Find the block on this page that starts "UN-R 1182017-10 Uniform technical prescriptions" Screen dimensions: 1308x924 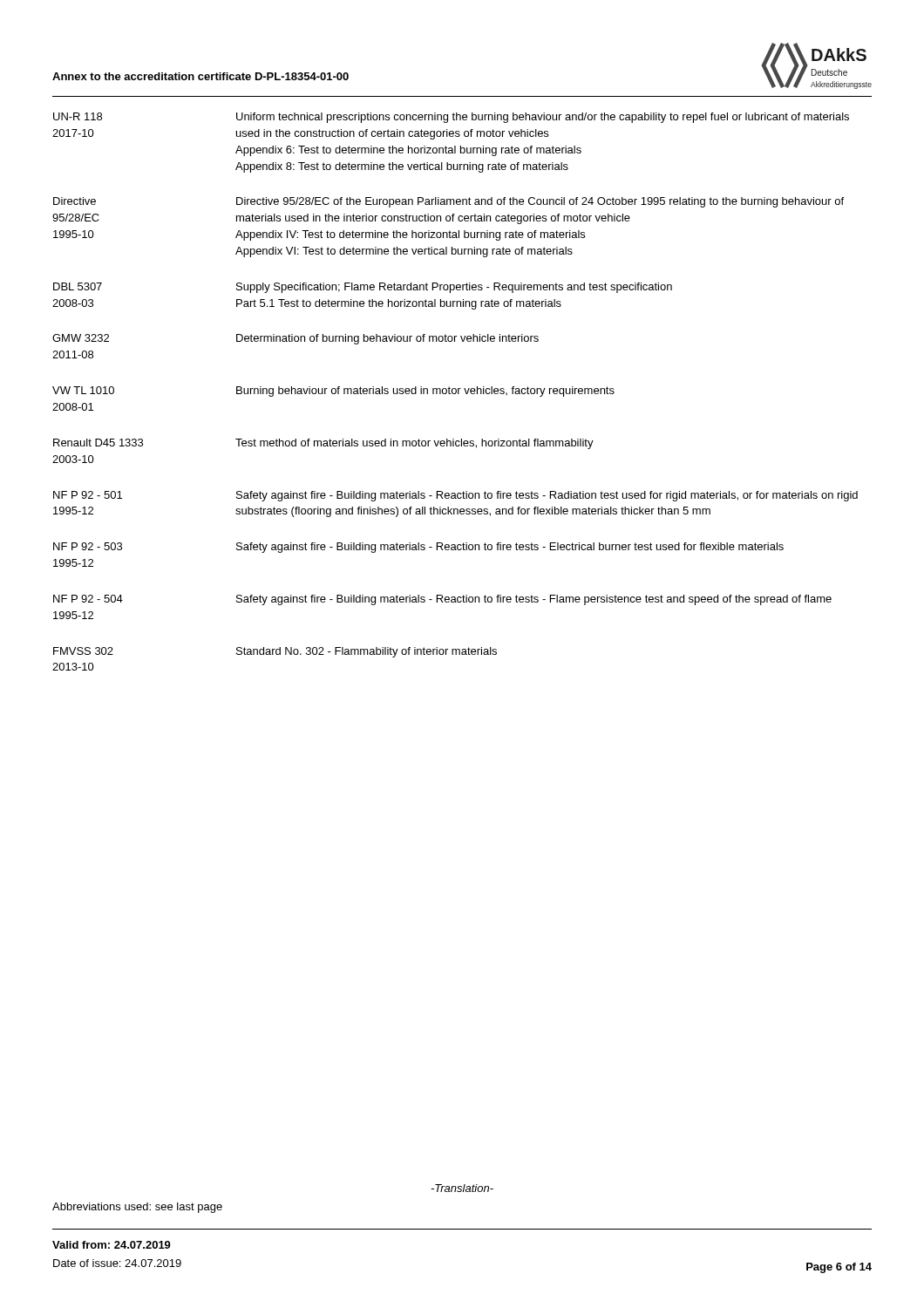coord(462,142)
